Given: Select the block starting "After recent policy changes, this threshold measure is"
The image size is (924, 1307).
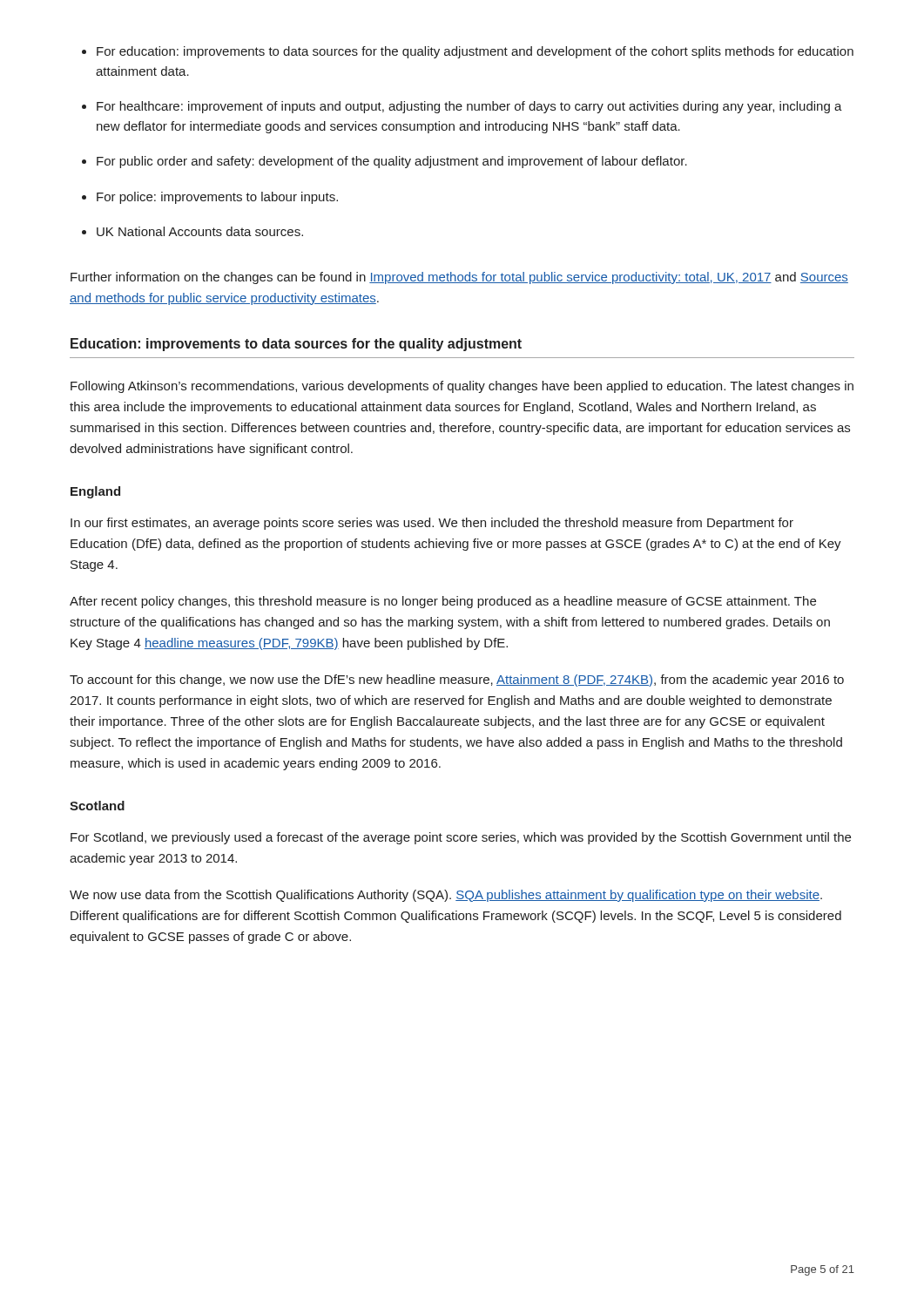Looking at the screenshot, I should pyautogui.click(x=450, y=621).
